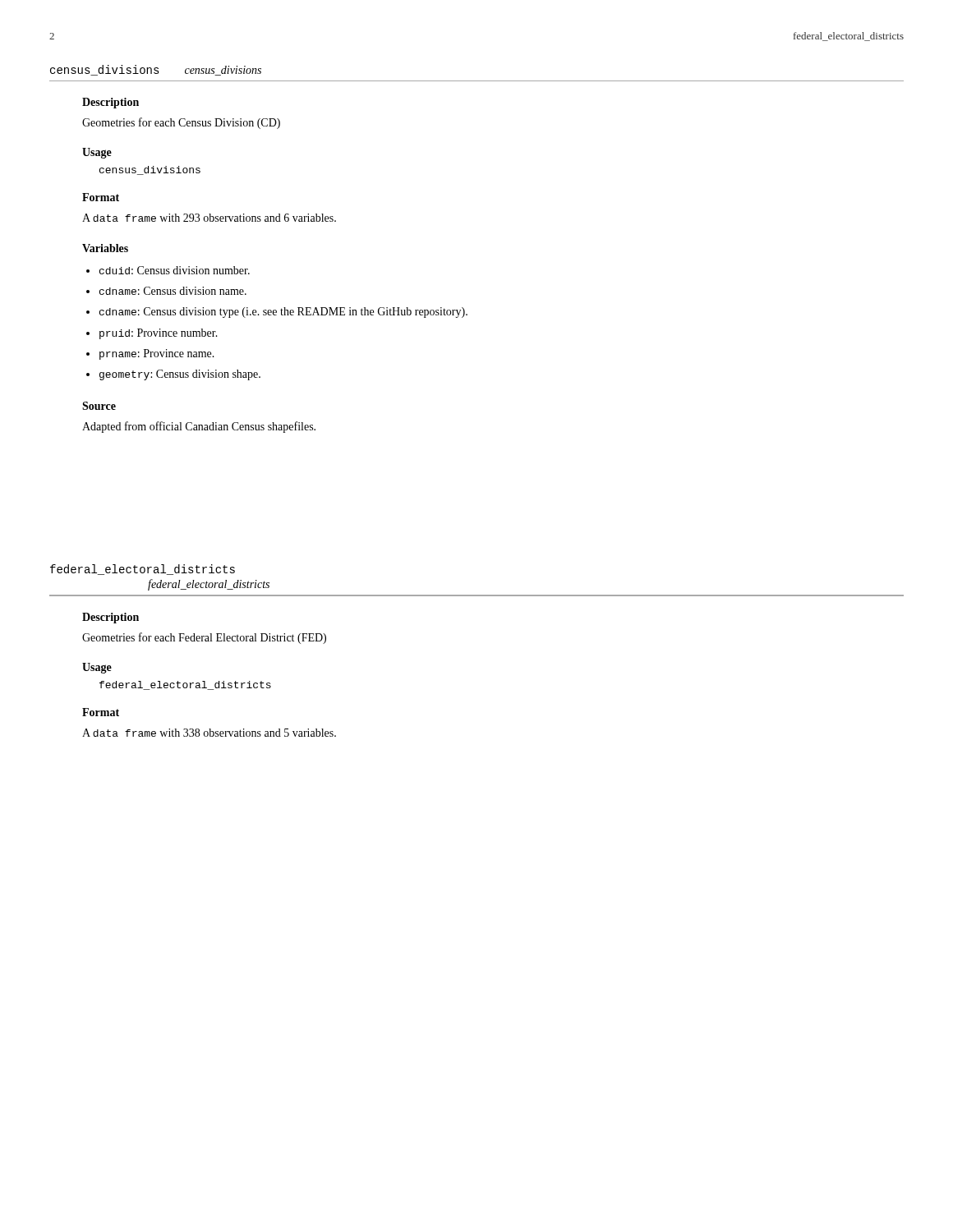953x1232 pixels.
Task: Click on the passage starting "pruid: Province number."
Action: tap(158, 333)
